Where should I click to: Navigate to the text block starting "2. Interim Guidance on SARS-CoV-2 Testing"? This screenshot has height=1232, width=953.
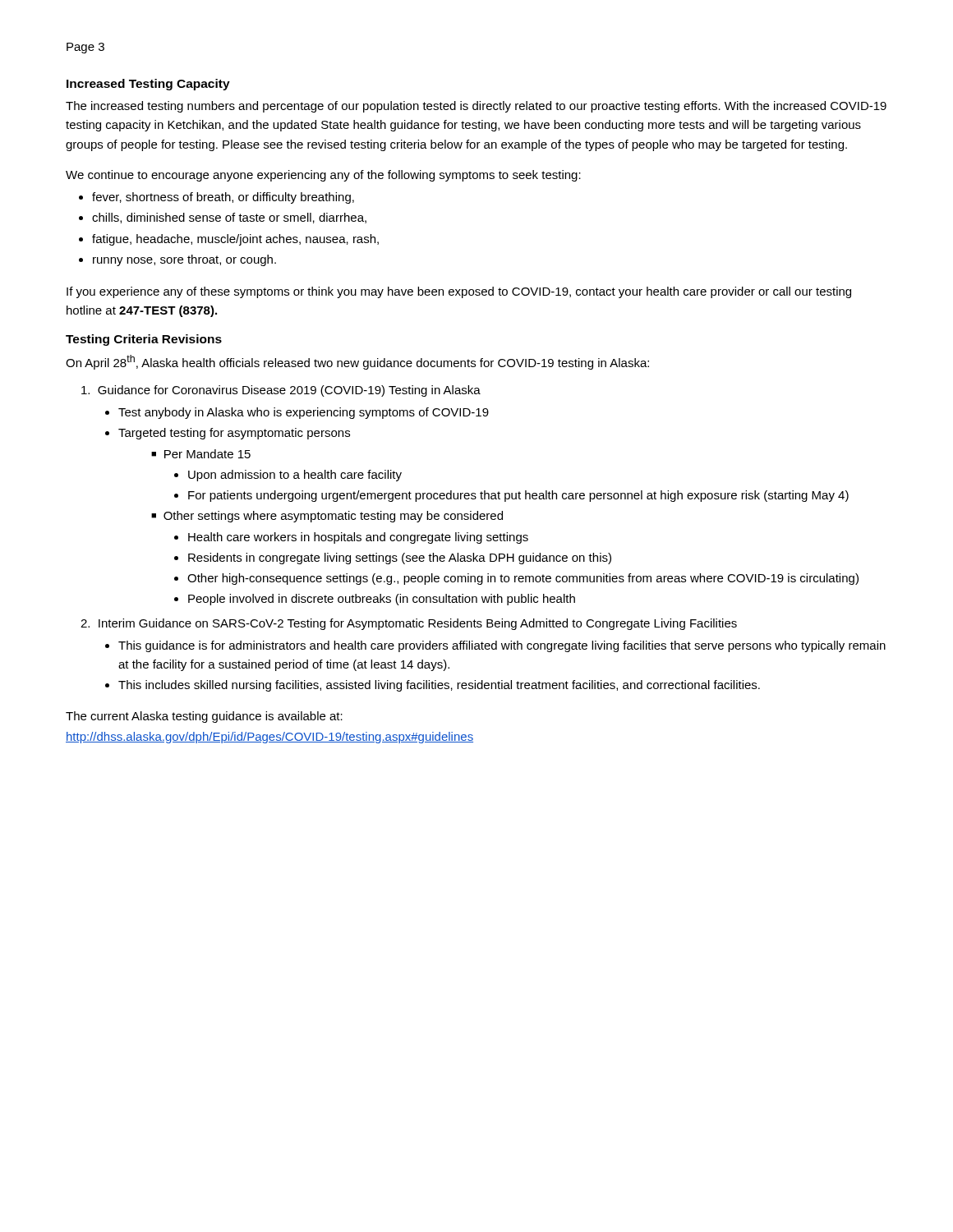point(409,623)
